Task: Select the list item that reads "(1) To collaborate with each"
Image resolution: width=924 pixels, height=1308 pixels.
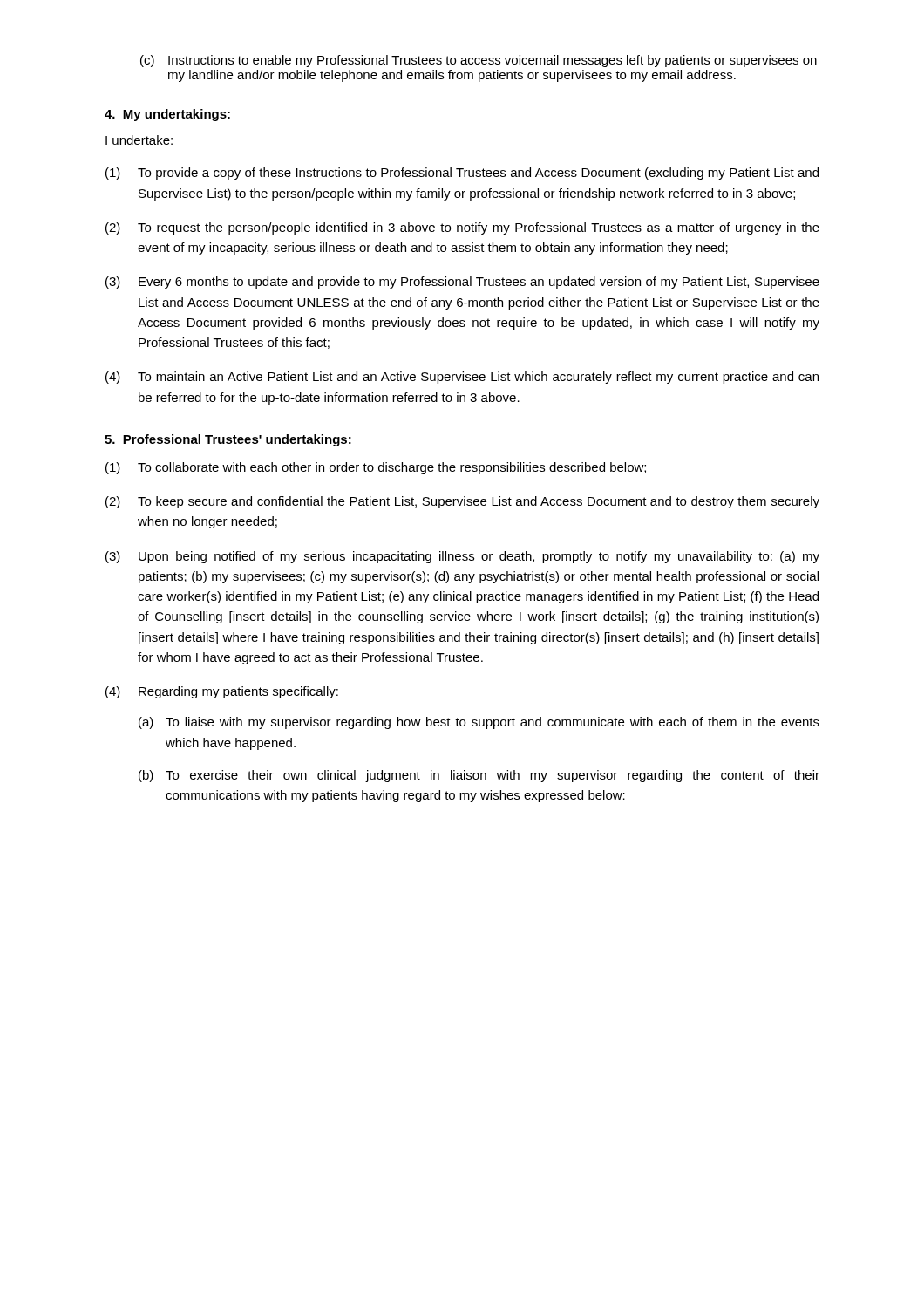Action: coord(376,467)
